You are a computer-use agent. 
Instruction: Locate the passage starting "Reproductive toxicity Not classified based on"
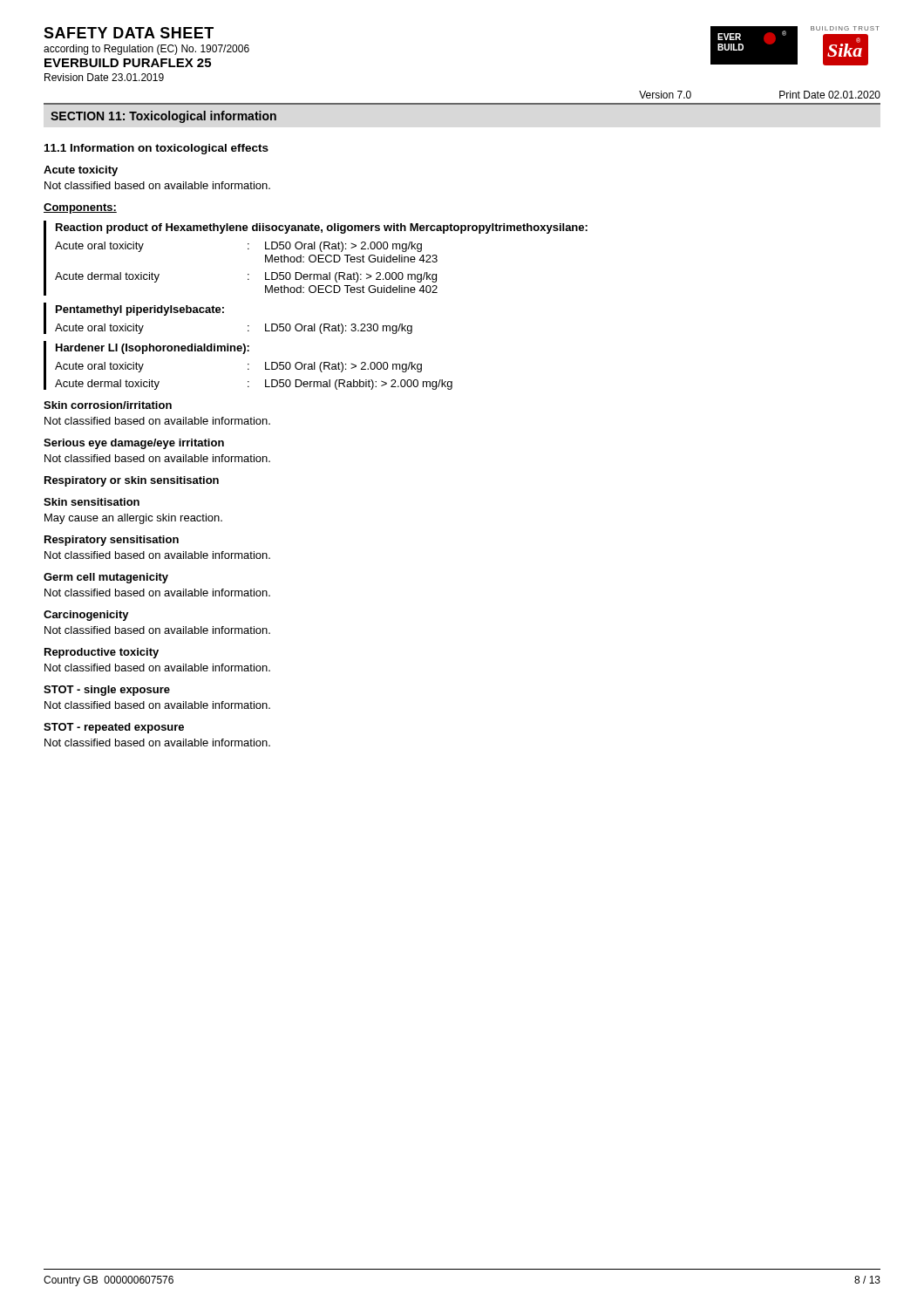(102, 653)
